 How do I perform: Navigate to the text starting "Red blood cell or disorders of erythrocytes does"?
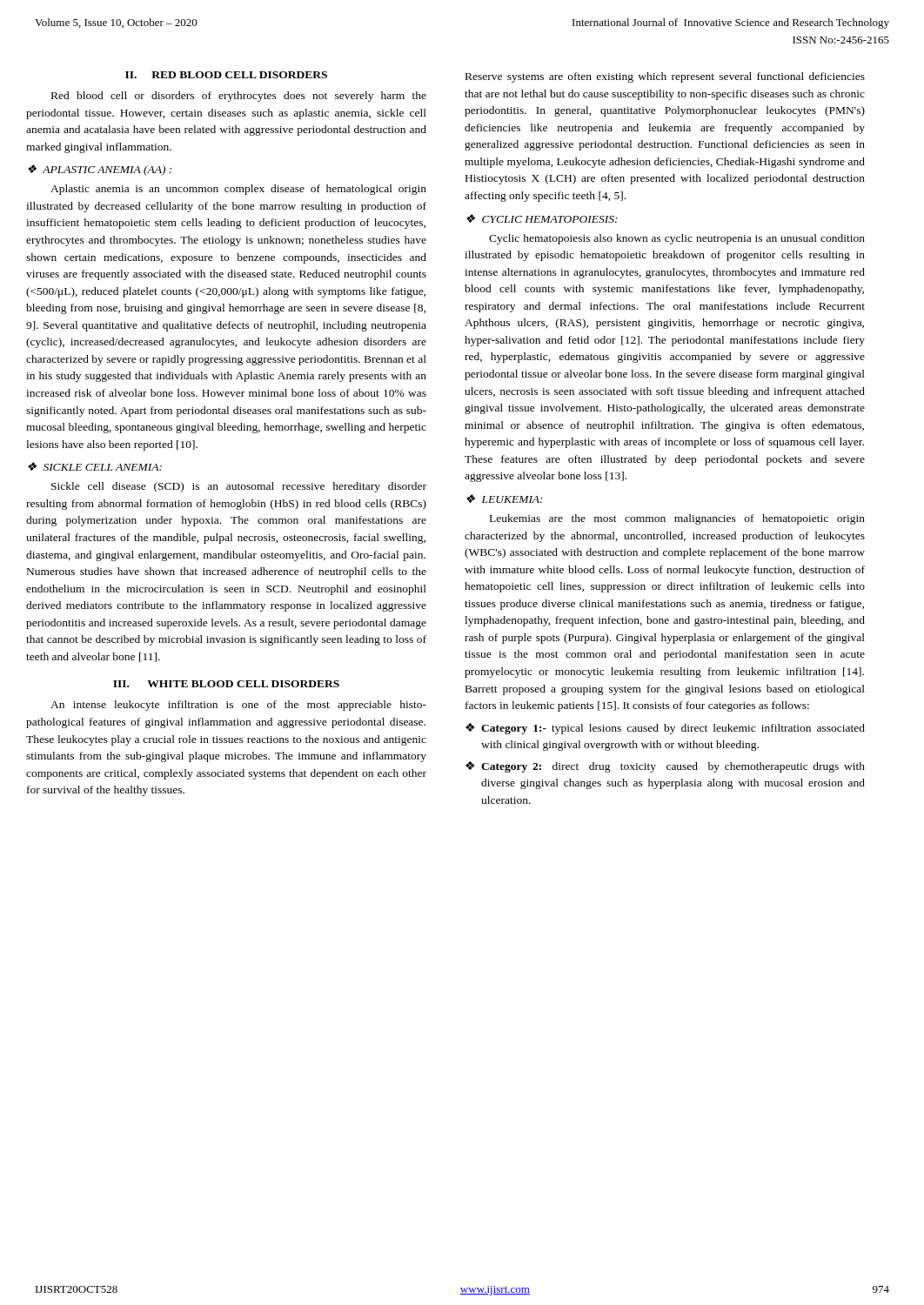point(226,121)
